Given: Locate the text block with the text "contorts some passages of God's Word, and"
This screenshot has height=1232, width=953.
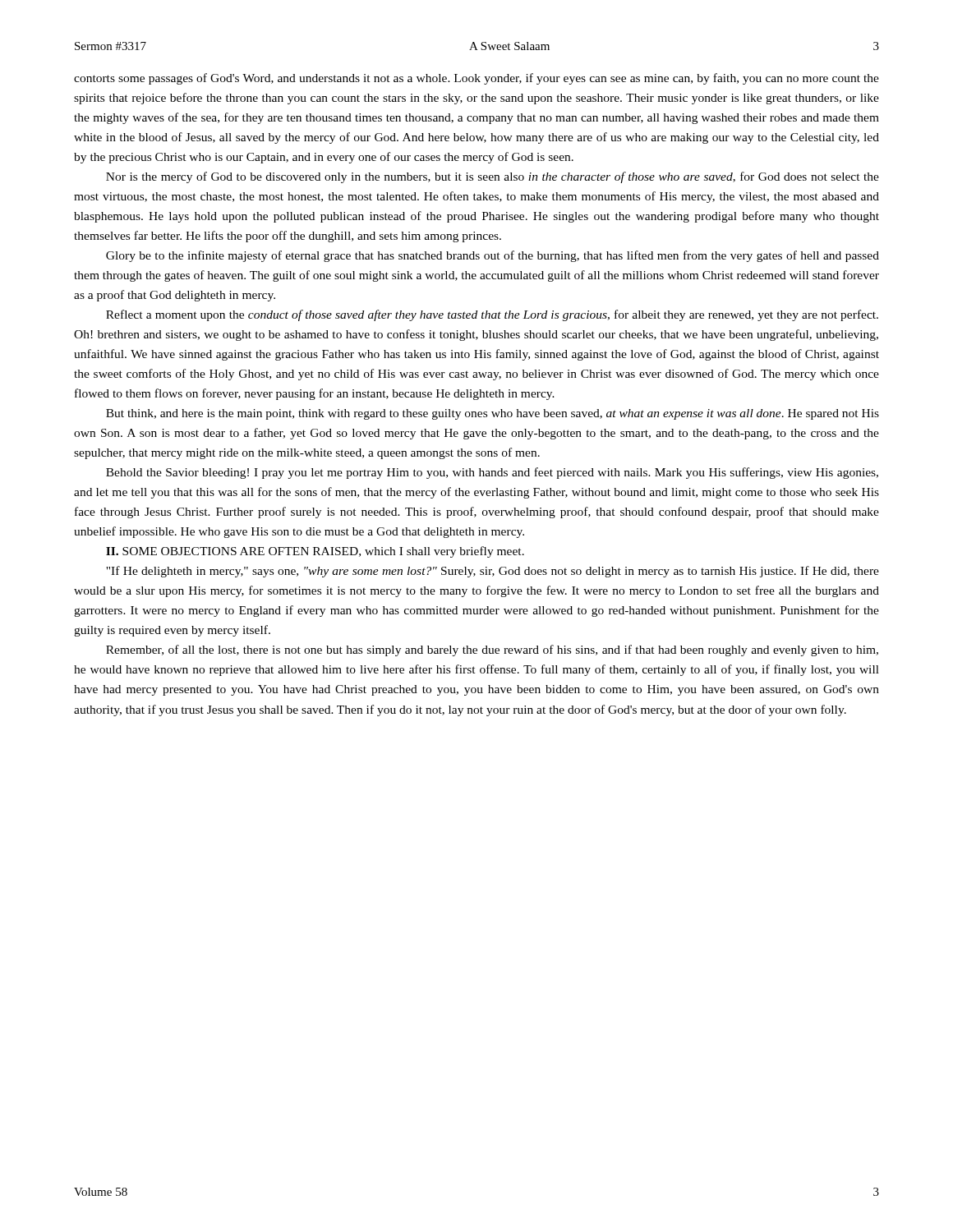Looking at the screenshot, I should pyautogui.click(x=476, y=117).
